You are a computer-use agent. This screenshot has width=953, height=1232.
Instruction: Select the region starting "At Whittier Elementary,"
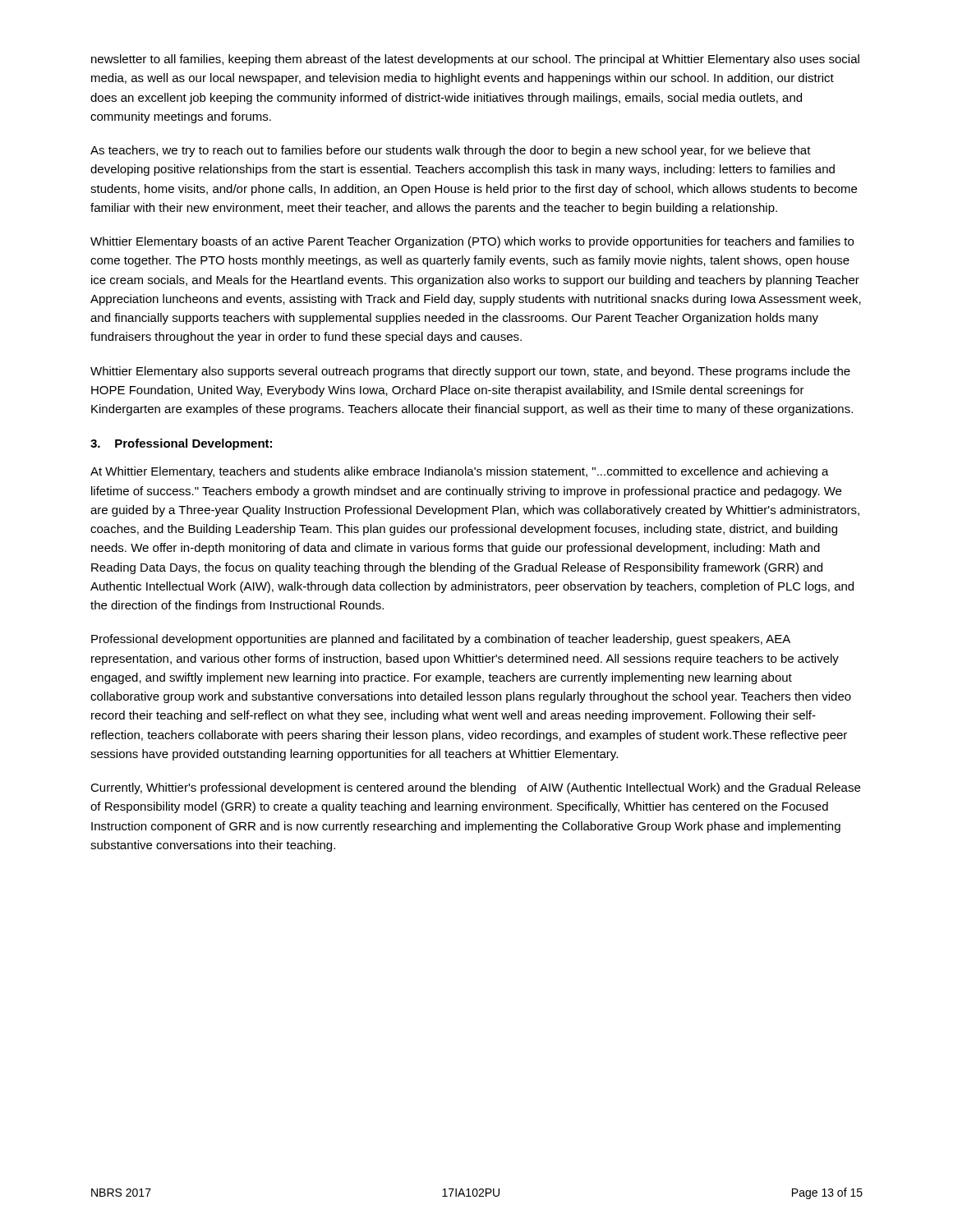[x=475, y=538]
